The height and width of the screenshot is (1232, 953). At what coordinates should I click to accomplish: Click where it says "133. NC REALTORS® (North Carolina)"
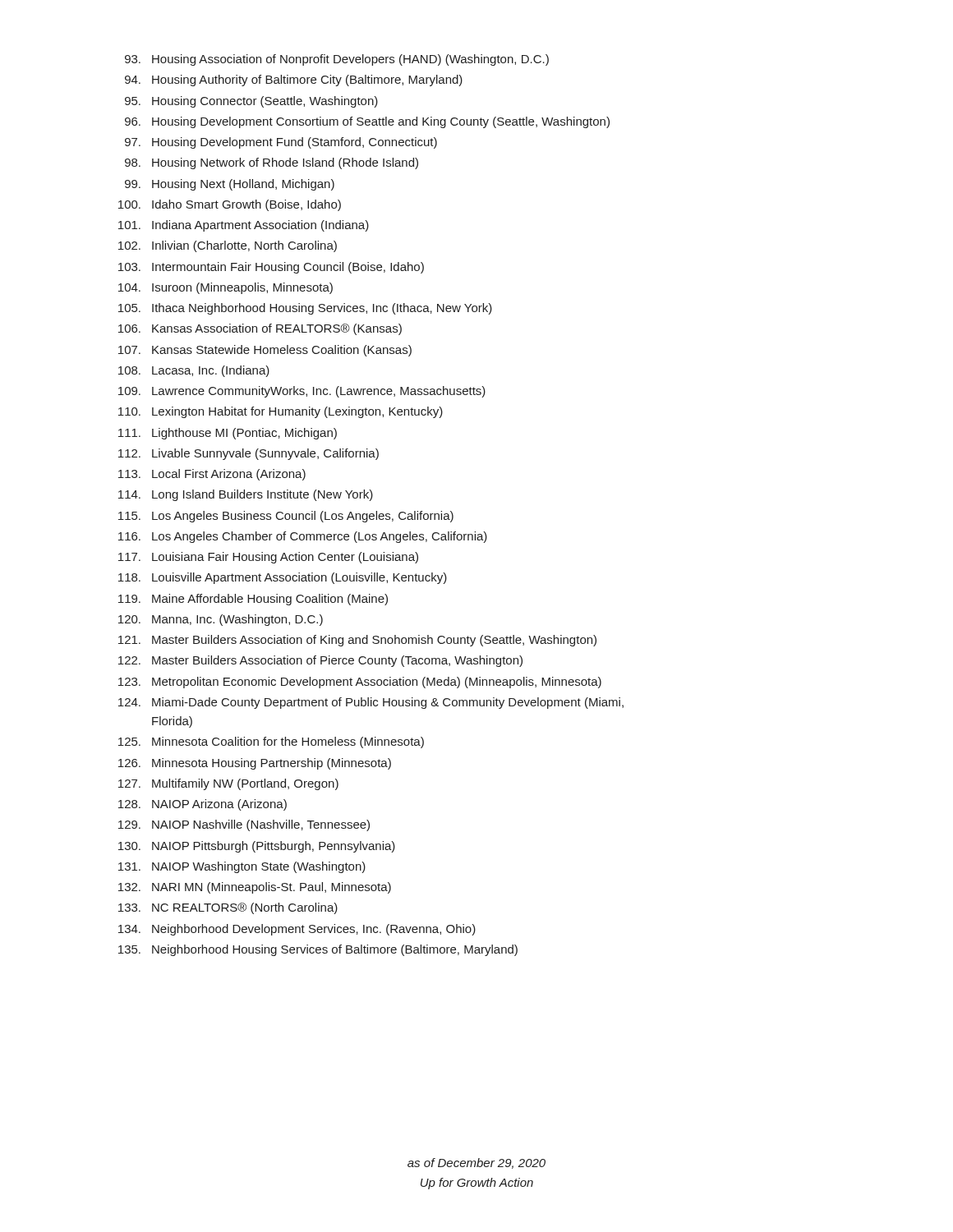[228, 908]
